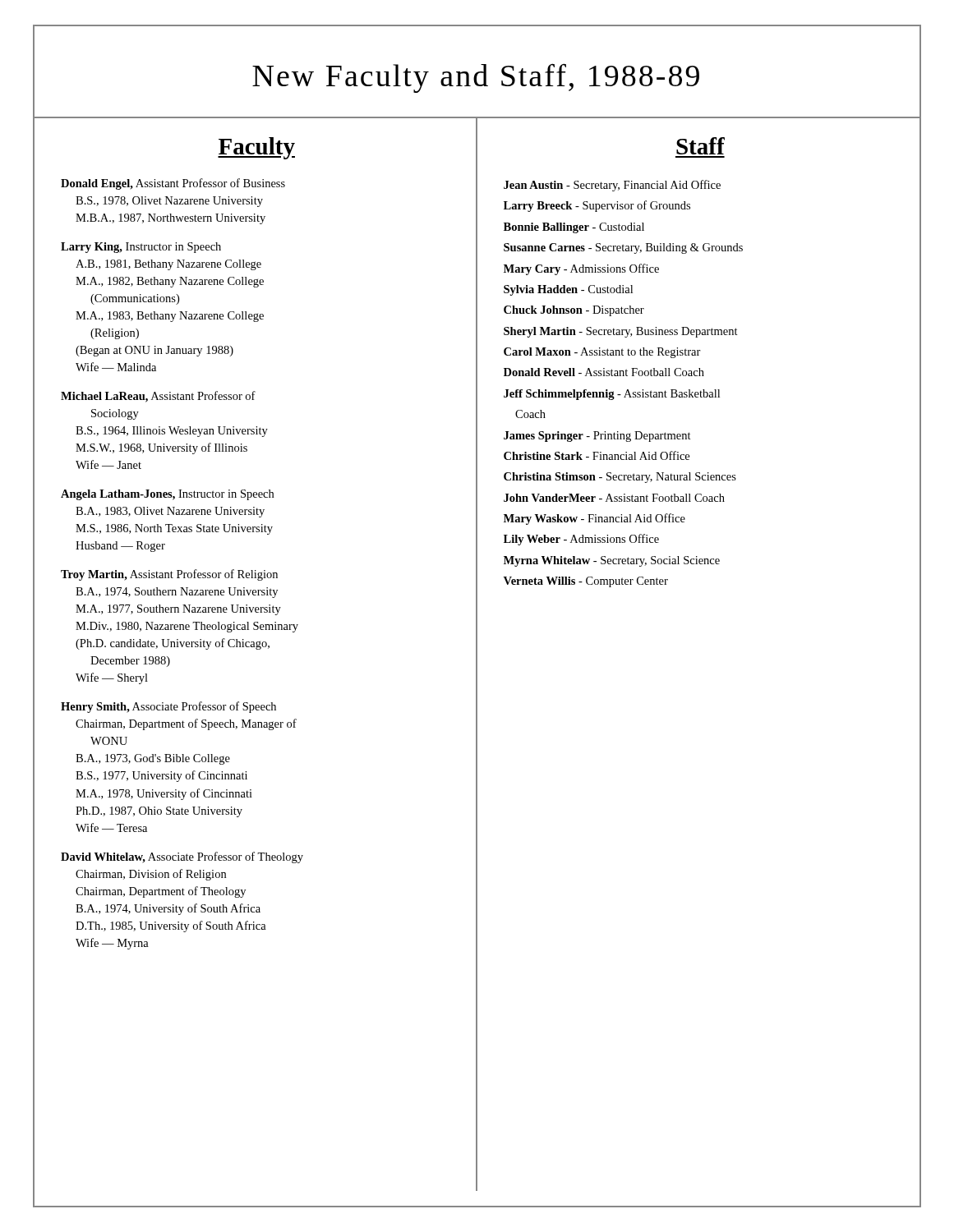Find the list item containing "Christine Stark -"
Screen dimensions: 1232x954
(597, 456)
